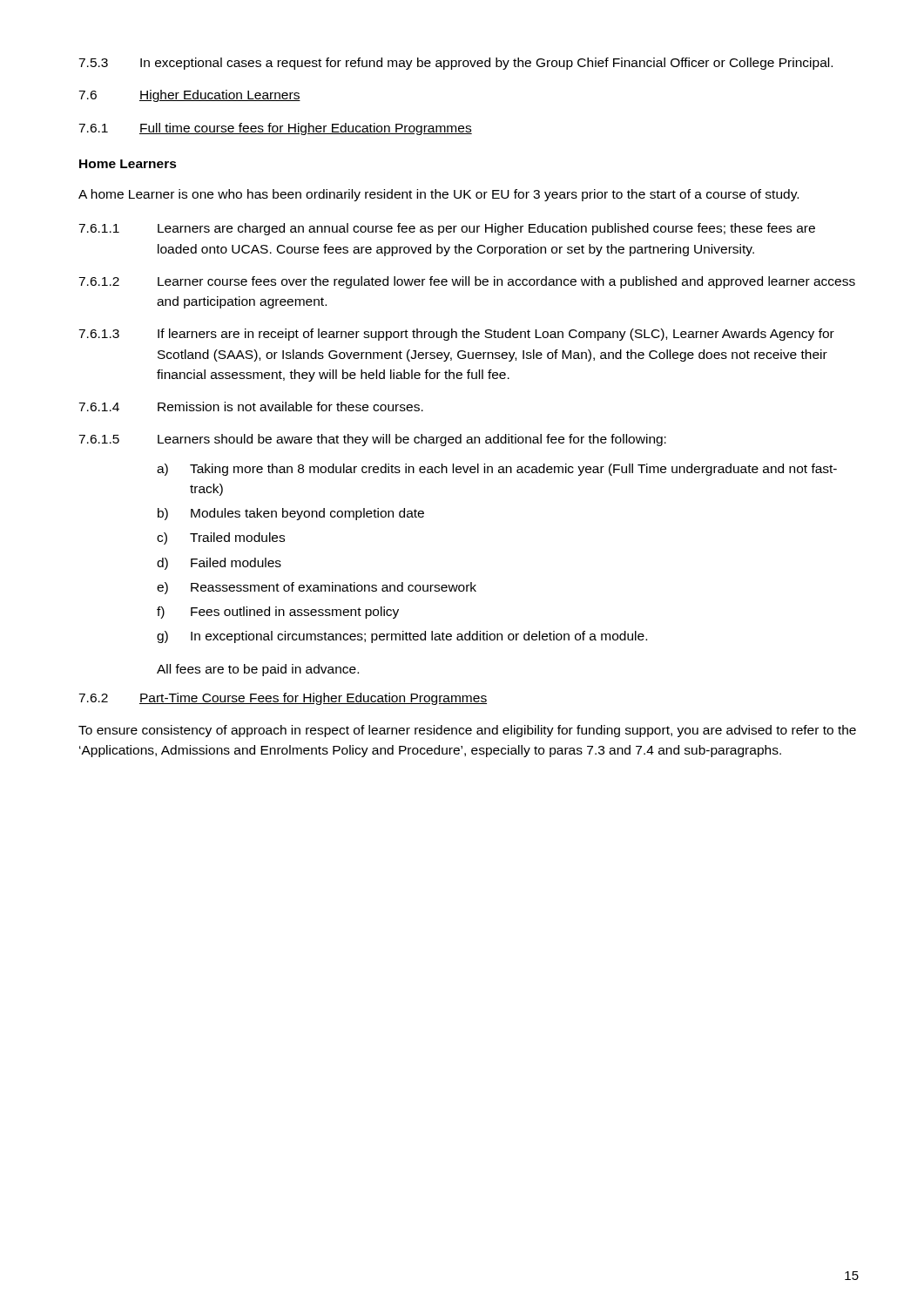Select the list item containing "7.5.3 In exceptional cases a request for"
This screenshot has height=1307, width=924.
coord(469,62)
